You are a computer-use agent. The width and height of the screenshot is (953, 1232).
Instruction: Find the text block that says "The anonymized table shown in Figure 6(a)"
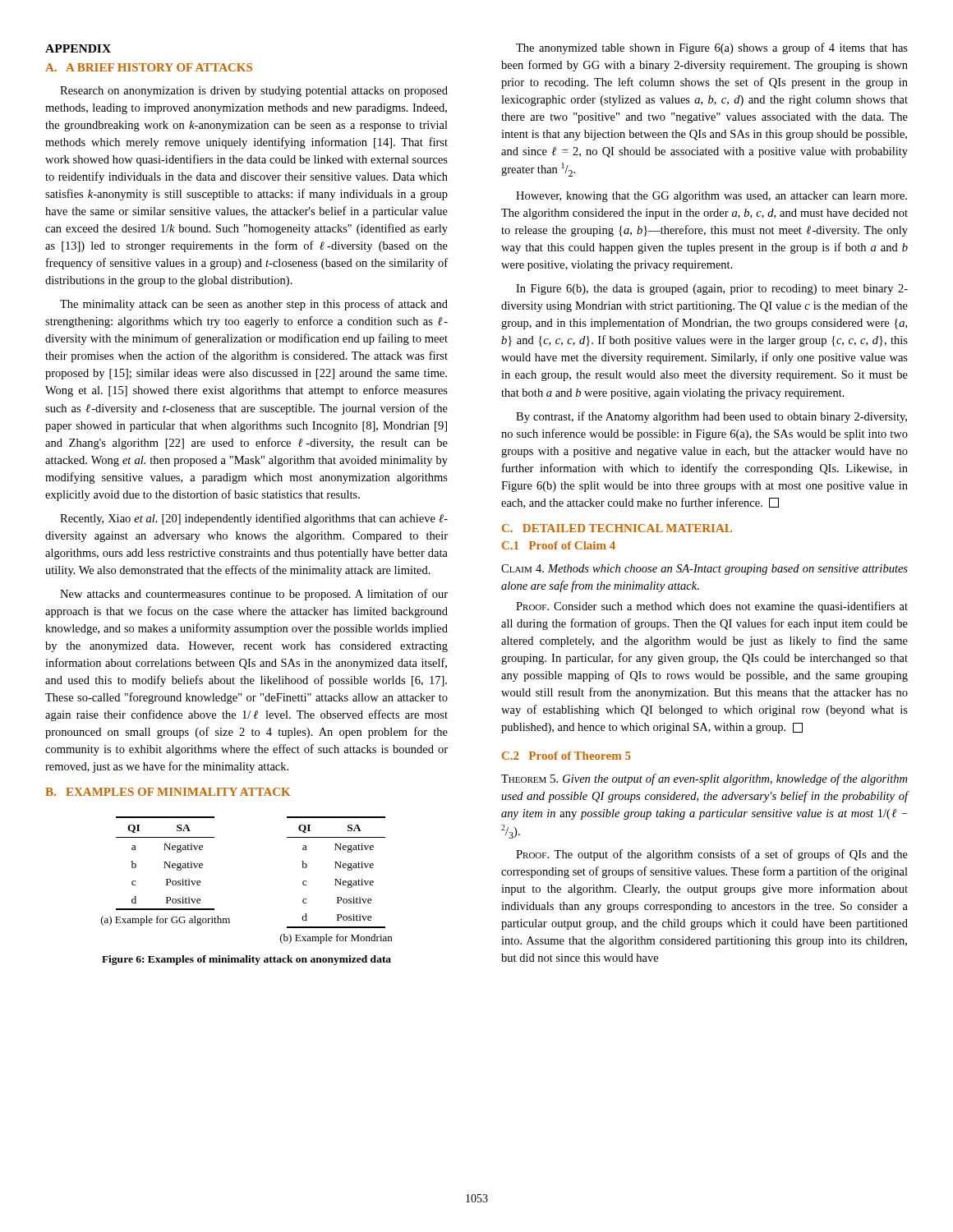click(x=705, y=275)
